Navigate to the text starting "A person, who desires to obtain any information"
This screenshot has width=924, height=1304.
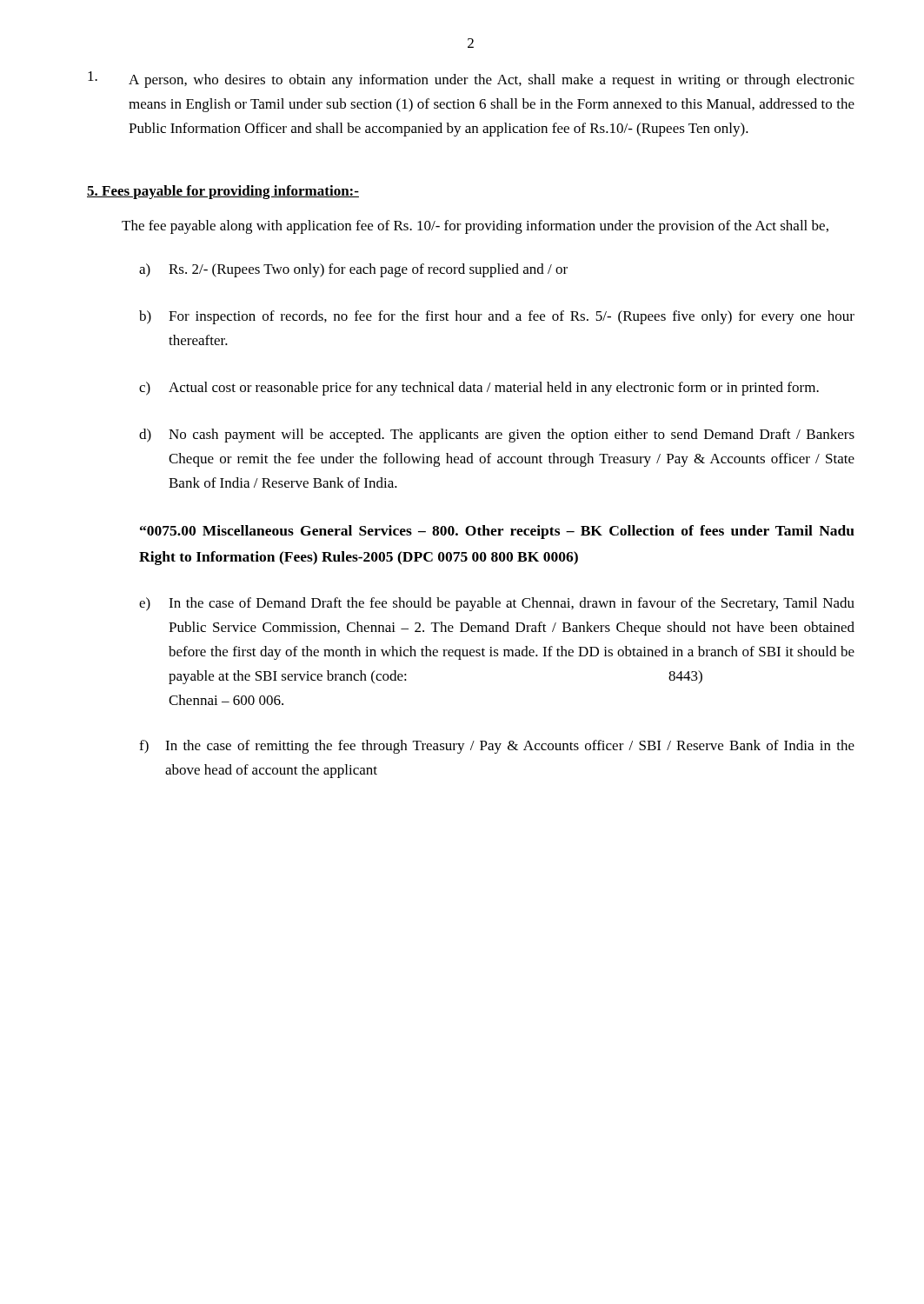pyautogui.click(x=471, y=104)
